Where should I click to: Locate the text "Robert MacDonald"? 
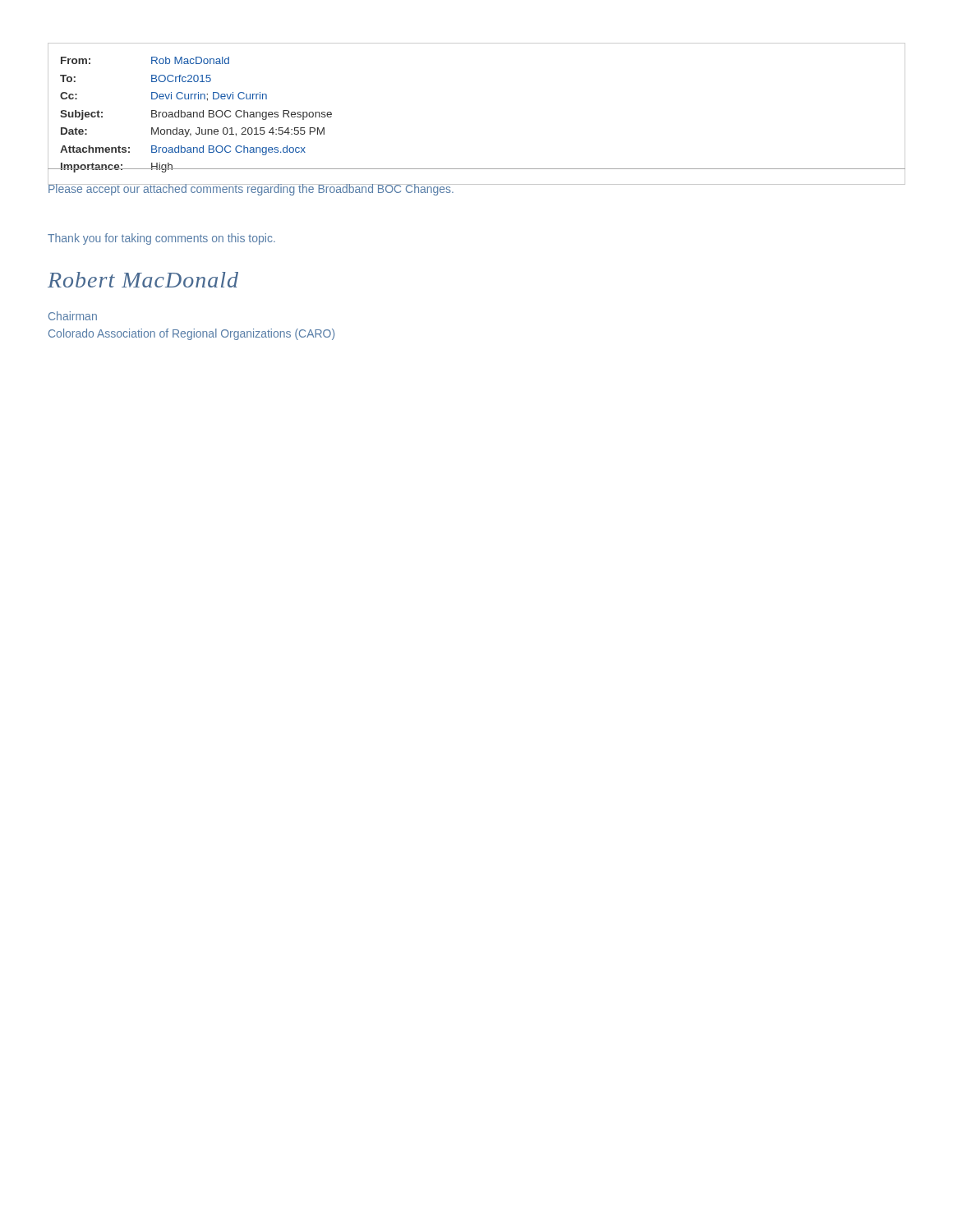tap(143, 280)
